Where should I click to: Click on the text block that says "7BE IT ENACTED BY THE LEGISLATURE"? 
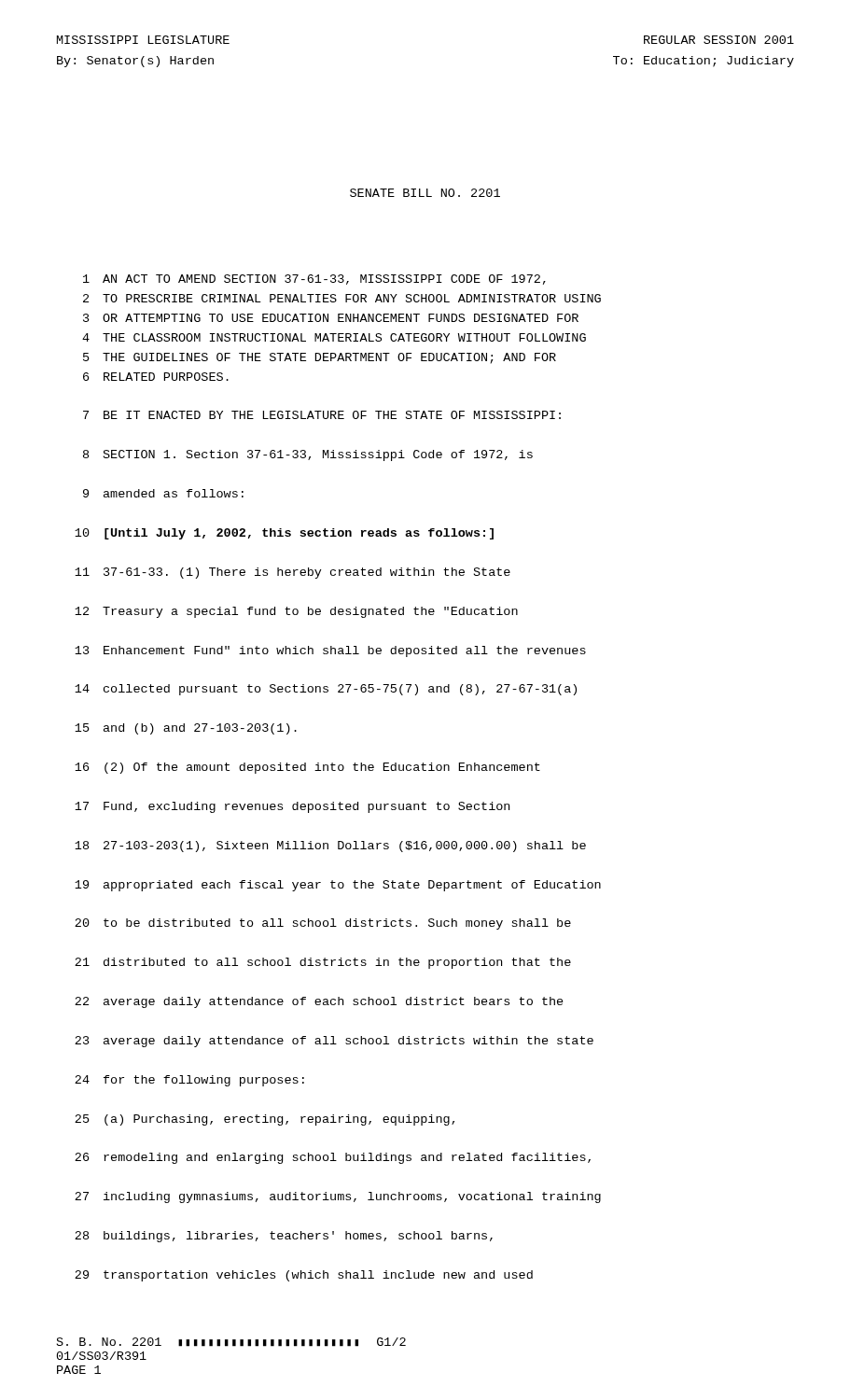pos(425,417)
